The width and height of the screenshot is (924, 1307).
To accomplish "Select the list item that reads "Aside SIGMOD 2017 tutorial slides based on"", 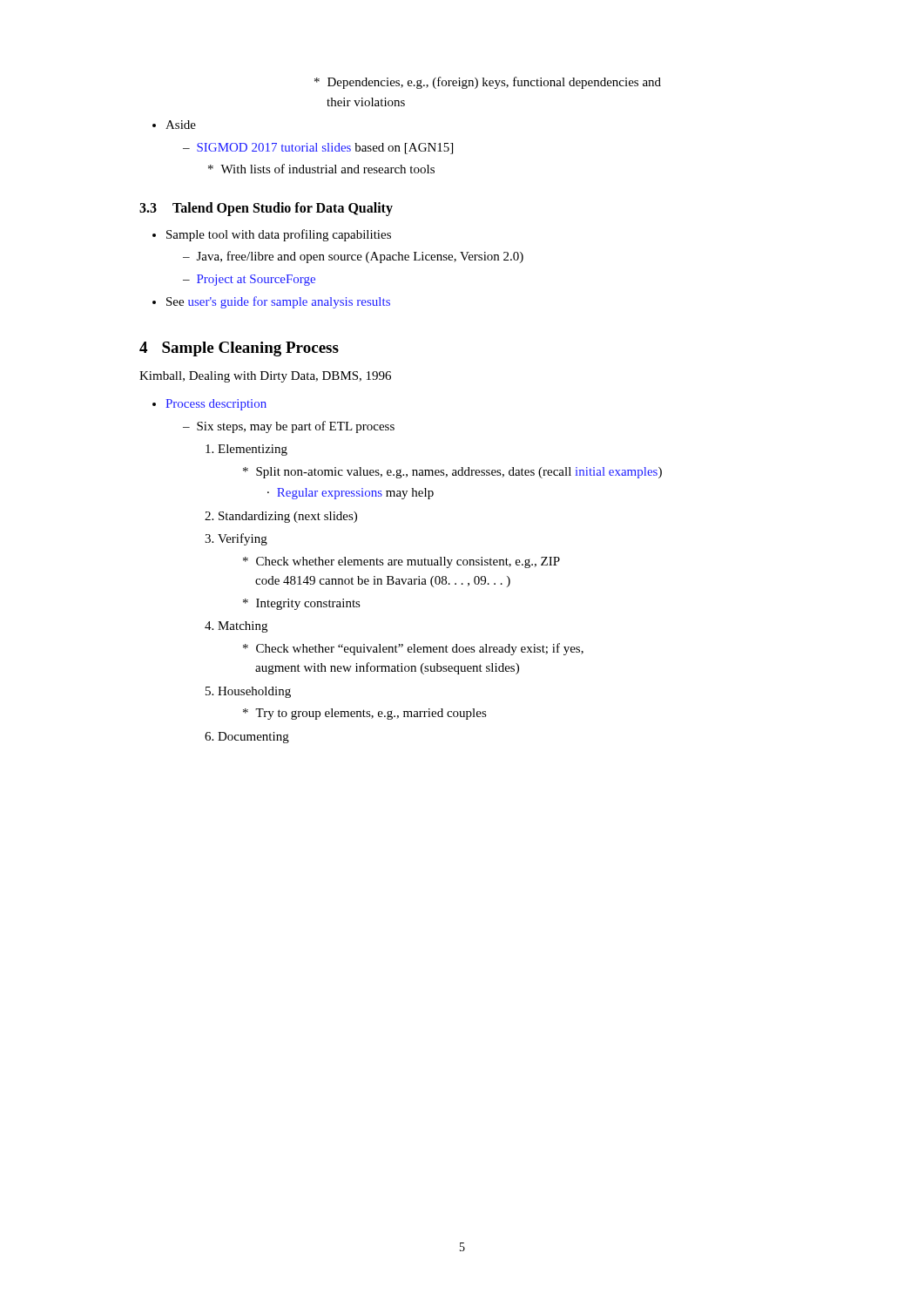I will tap(181, 125).
